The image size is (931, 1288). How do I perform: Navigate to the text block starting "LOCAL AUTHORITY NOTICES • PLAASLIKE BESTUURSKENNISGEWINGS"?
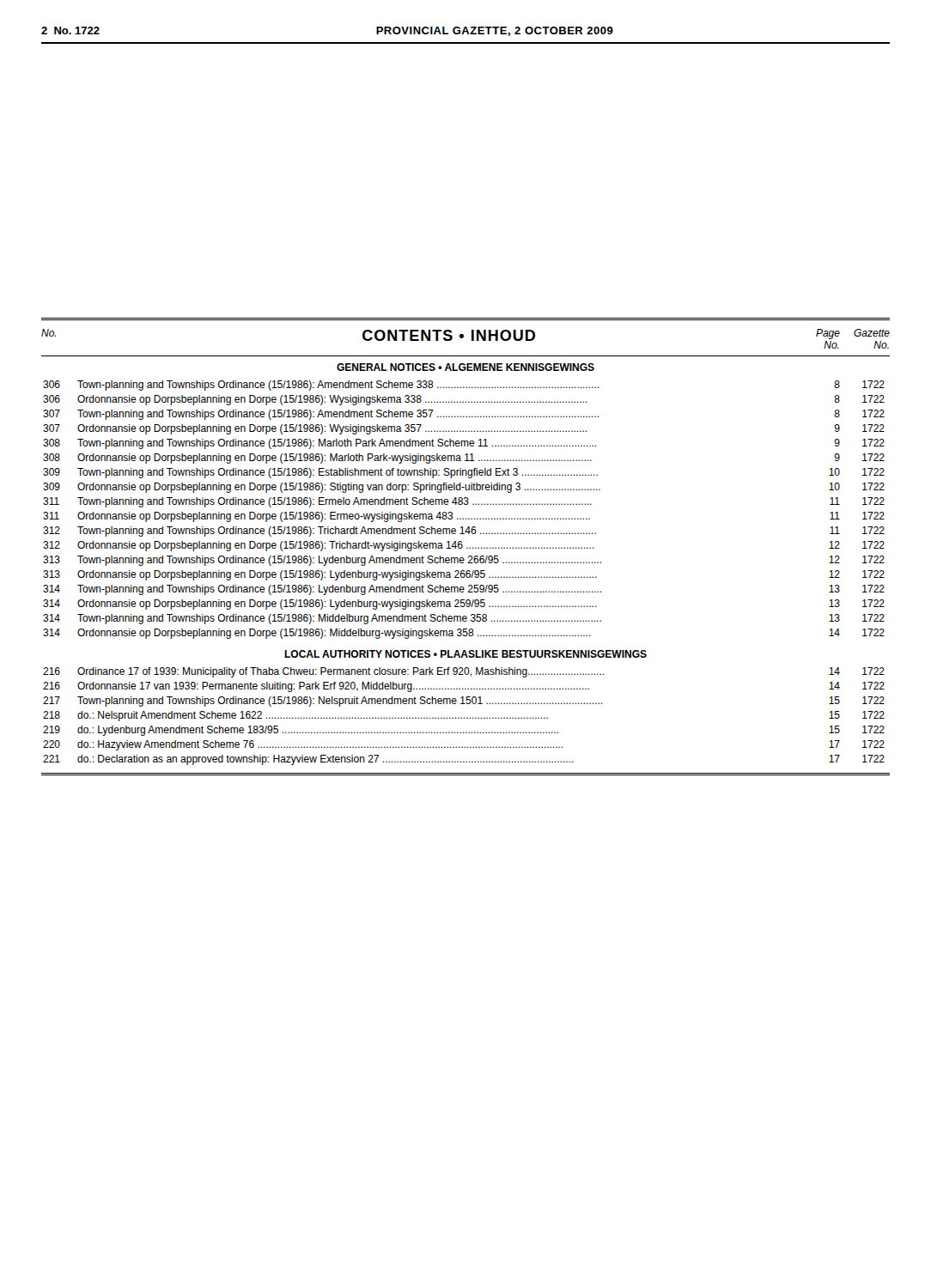click(x=465, y=654)
